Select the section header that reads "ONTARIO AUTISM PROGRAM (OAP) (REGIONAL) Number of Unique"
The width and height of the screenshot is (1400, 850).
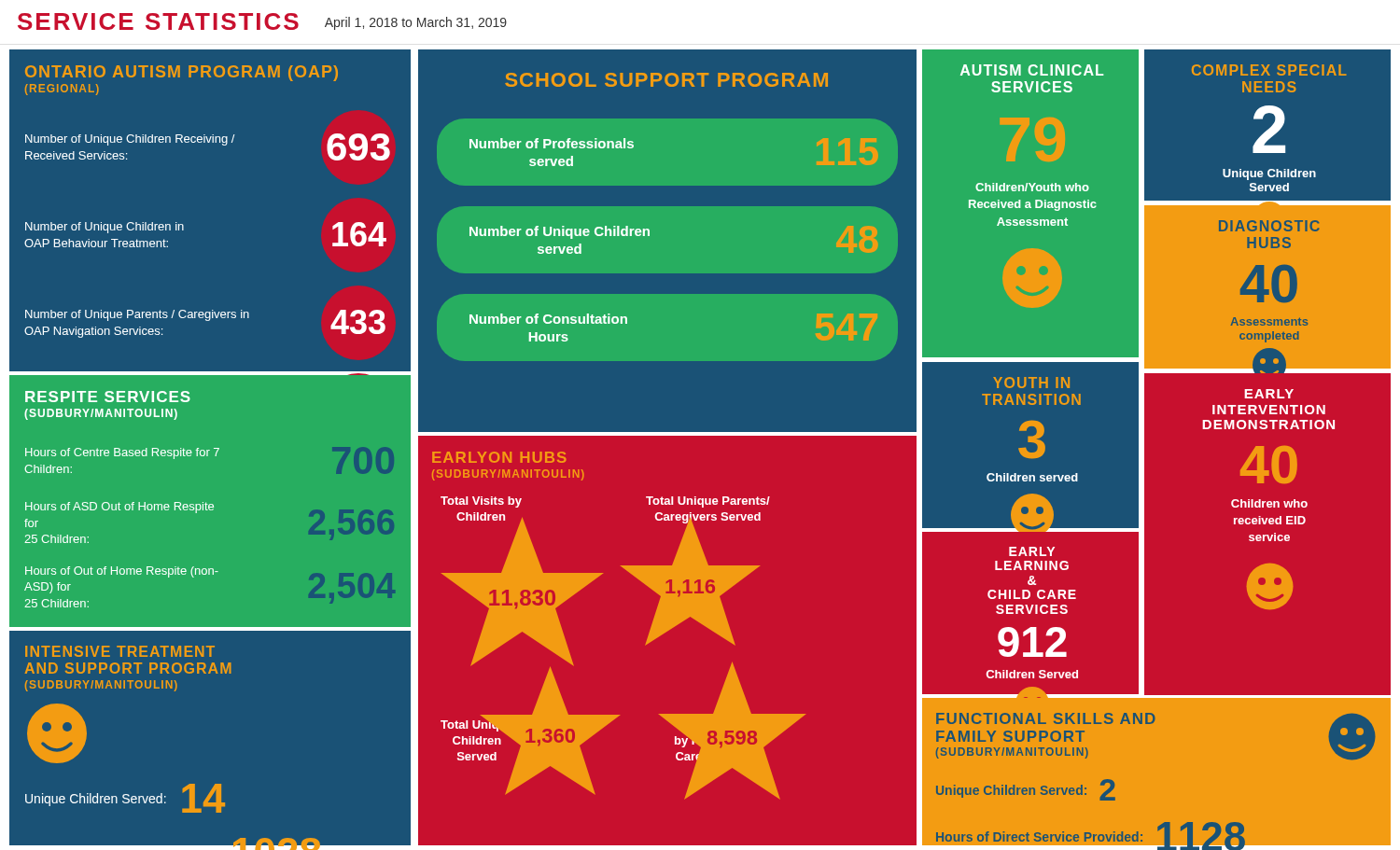182,73
